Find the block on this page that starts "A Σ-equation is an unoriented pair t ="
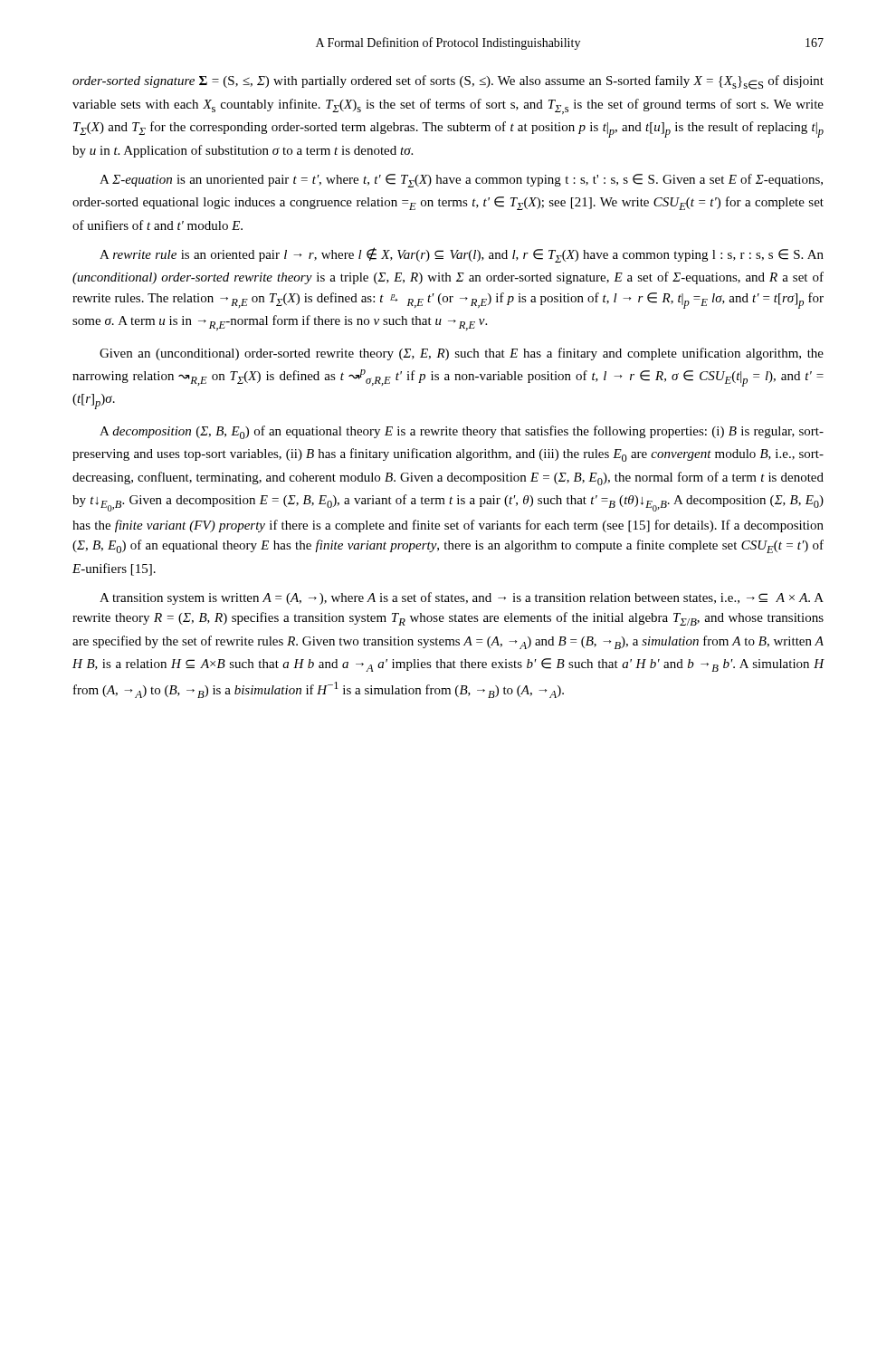The height and width of the screenshot is (1358, 896). (448, 202)
